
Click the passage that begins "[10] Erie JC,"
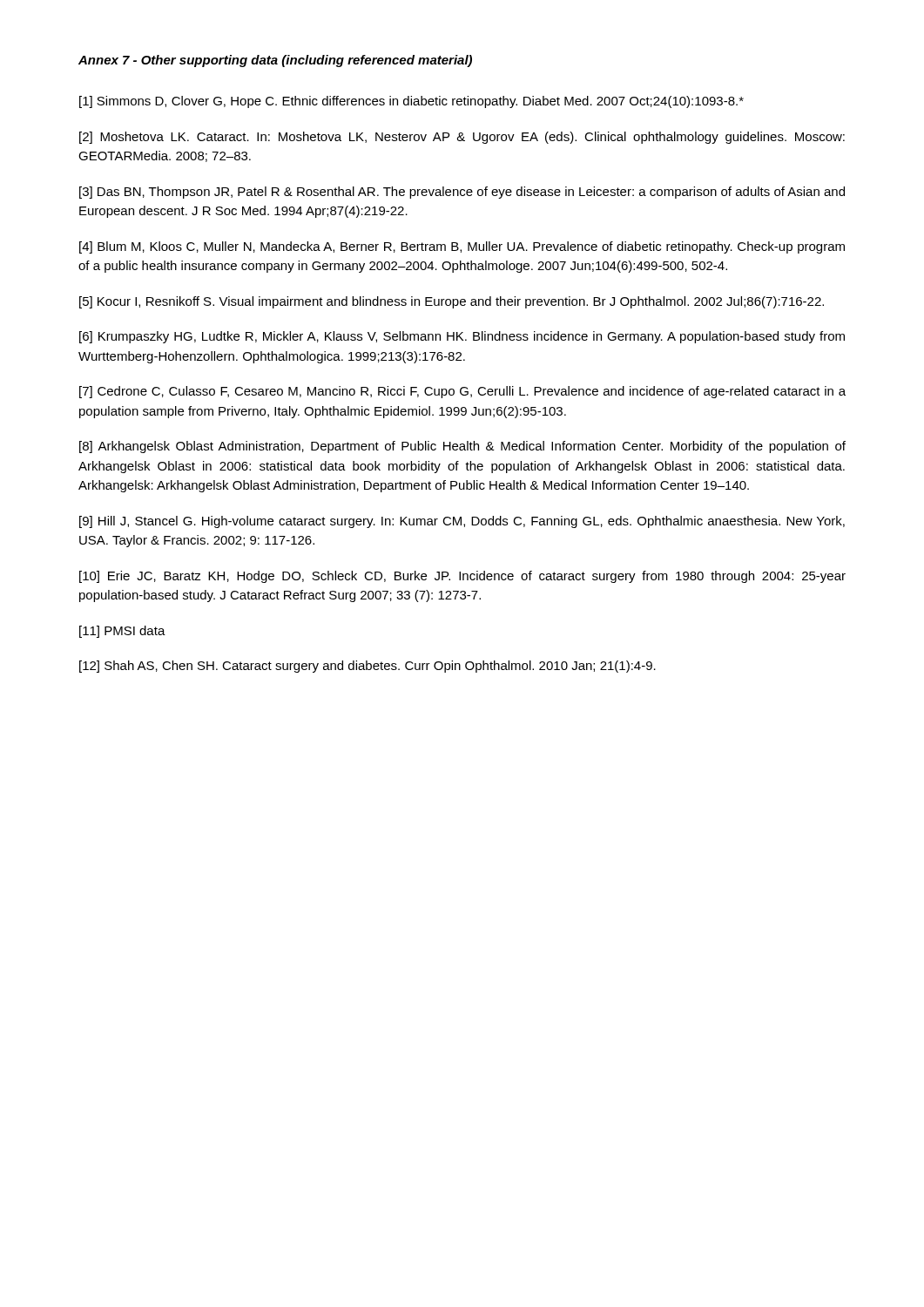tap(462, 585)
